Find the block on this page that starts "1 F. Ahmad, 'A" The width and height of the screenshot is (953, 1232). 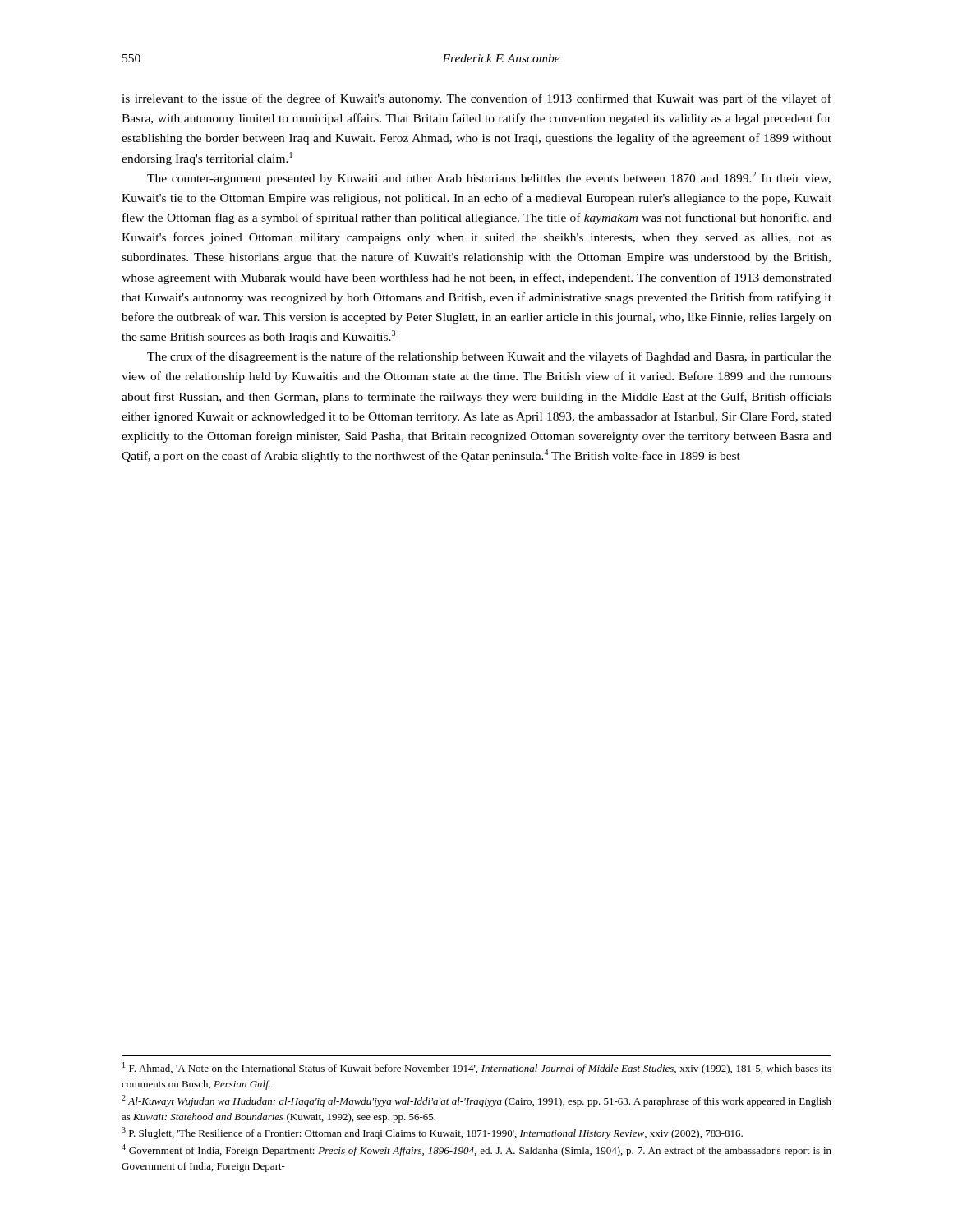[x=476, y=1117]
